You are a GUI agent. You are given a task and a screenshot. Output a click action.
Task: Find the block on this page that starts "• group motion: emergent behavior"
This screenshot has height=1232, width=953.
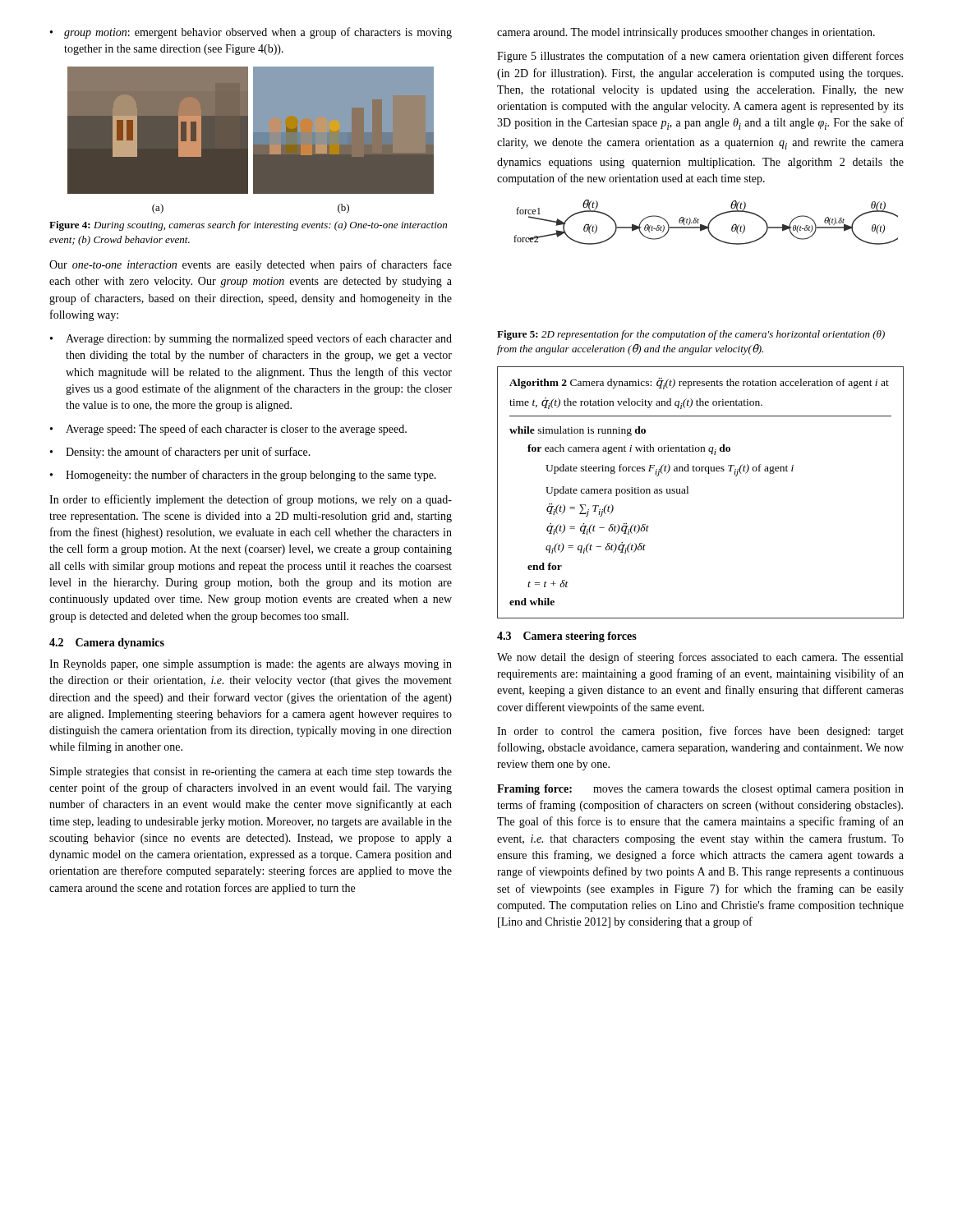point(251,40)
